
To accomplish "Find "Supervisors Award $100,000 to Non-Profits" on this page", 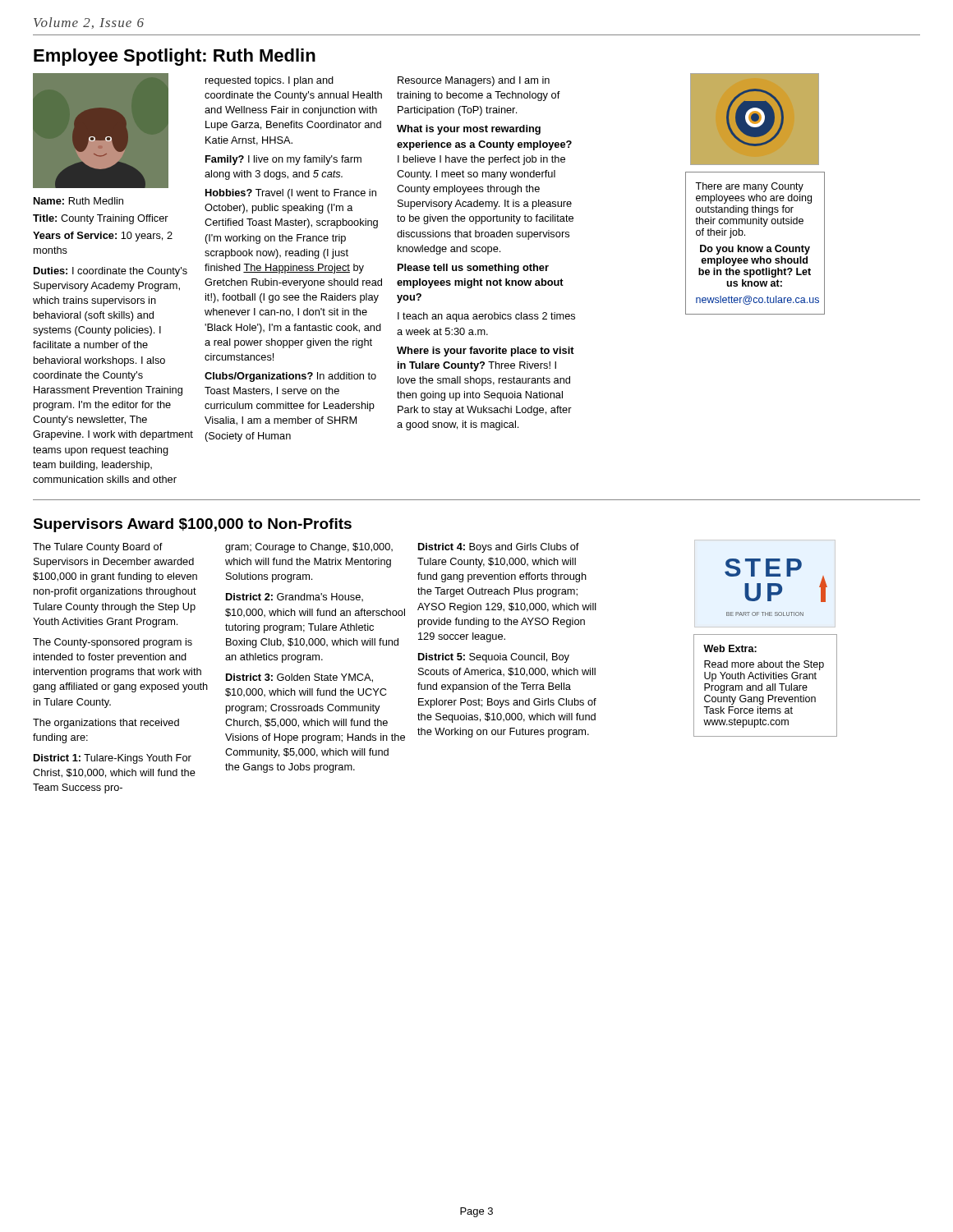I will click(x=193, y=524).
